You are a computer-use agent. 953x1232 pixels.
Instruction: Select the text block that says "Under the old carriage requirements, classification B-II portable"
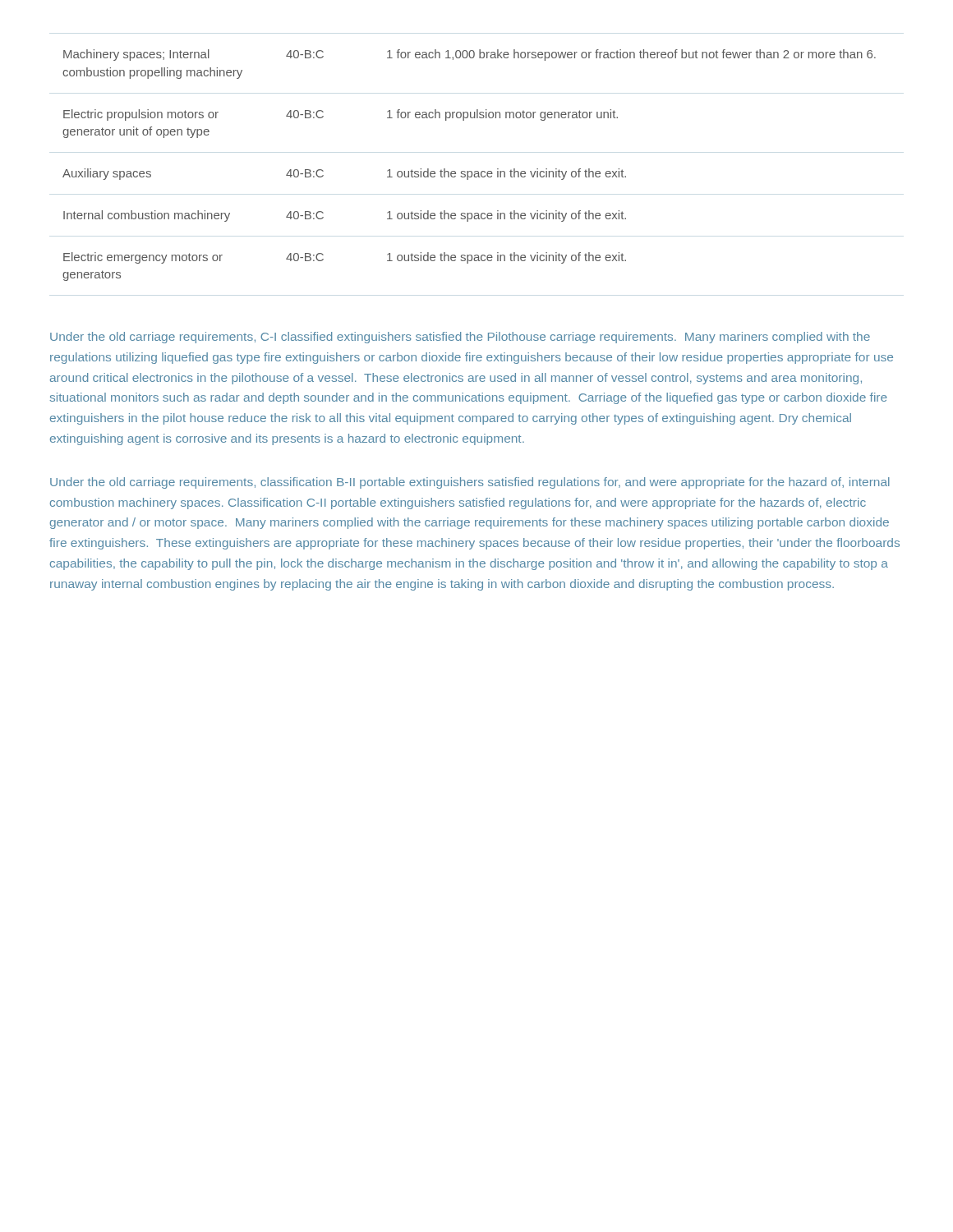pos(475,532)
